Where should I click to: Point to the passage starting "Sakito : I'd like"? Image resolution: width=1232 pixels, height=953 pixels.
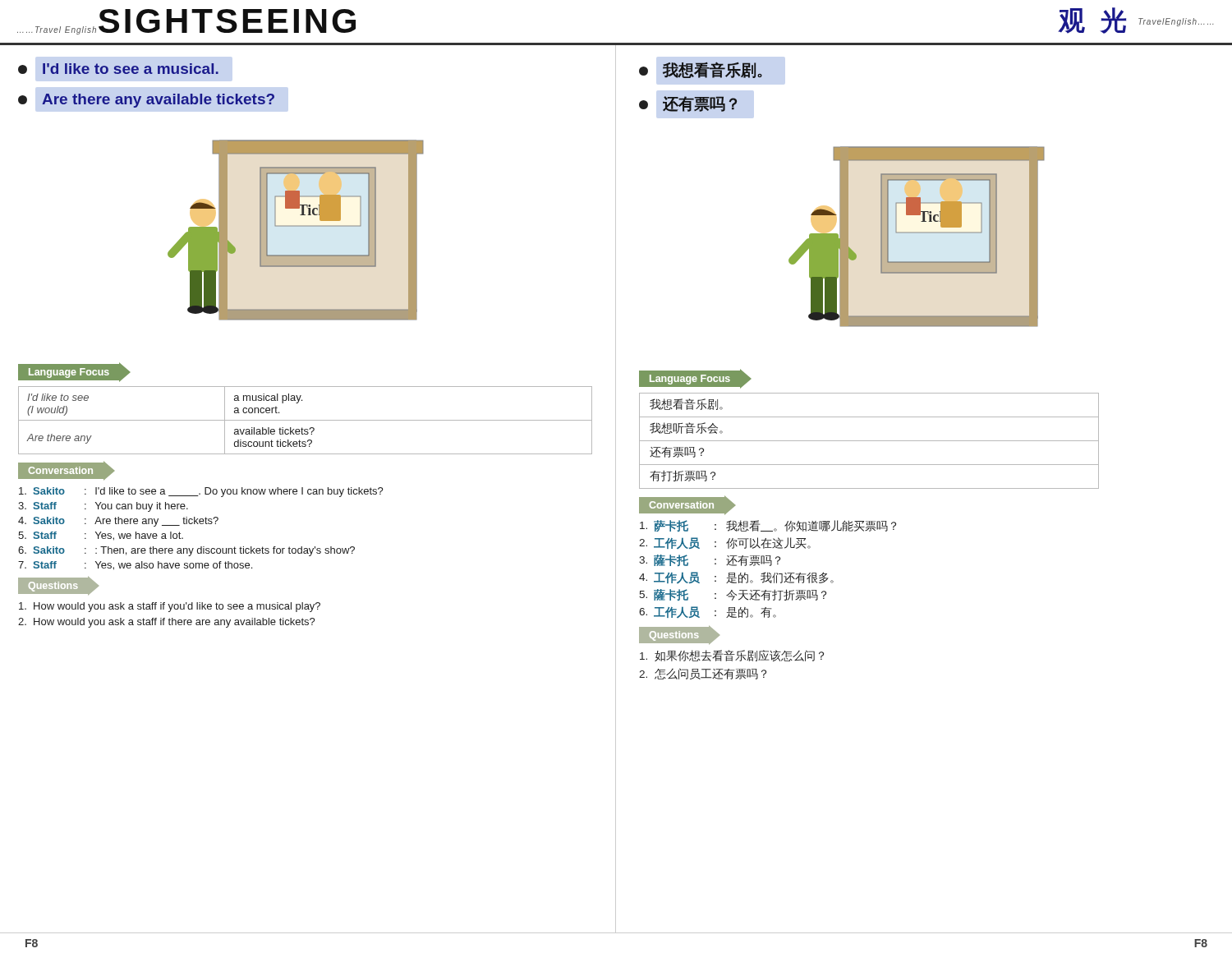[201, 491]
